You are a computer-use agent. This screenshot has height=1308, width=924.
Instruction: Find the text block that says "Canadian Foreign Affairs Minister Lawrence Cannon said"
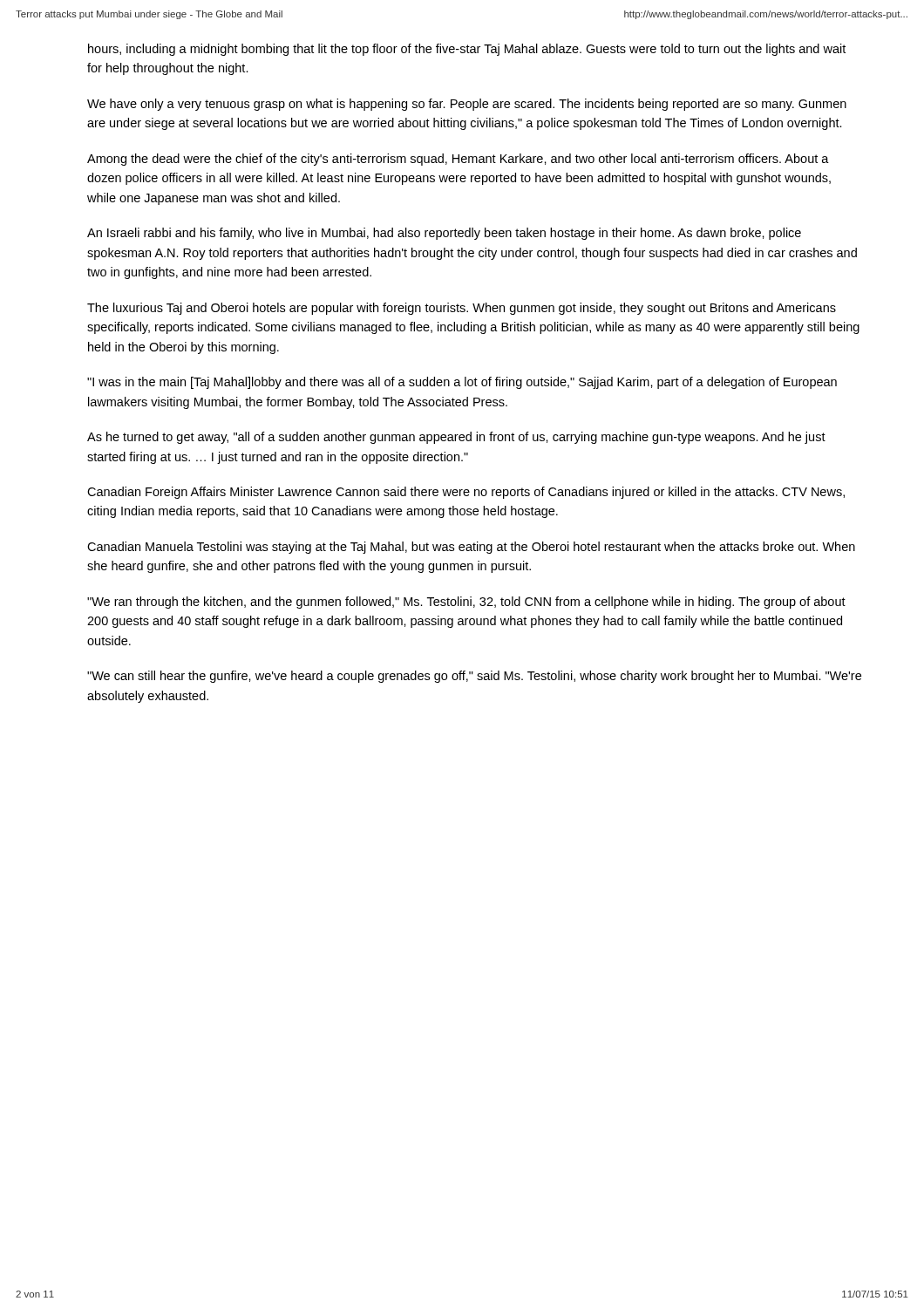click(x=466, y=502)
